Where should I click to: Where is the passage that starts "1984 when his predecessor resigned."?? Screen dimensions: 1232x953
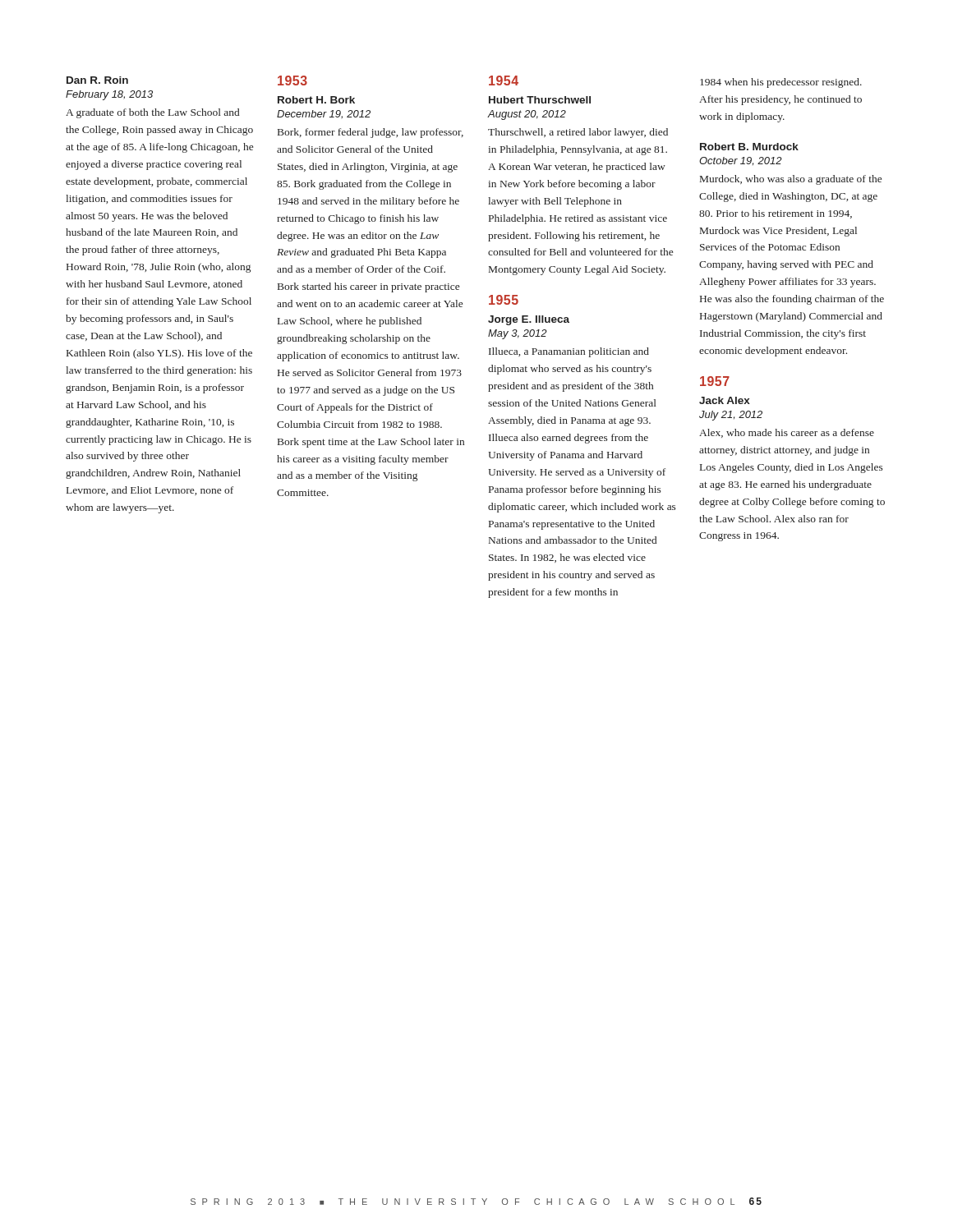click(793, 100)
